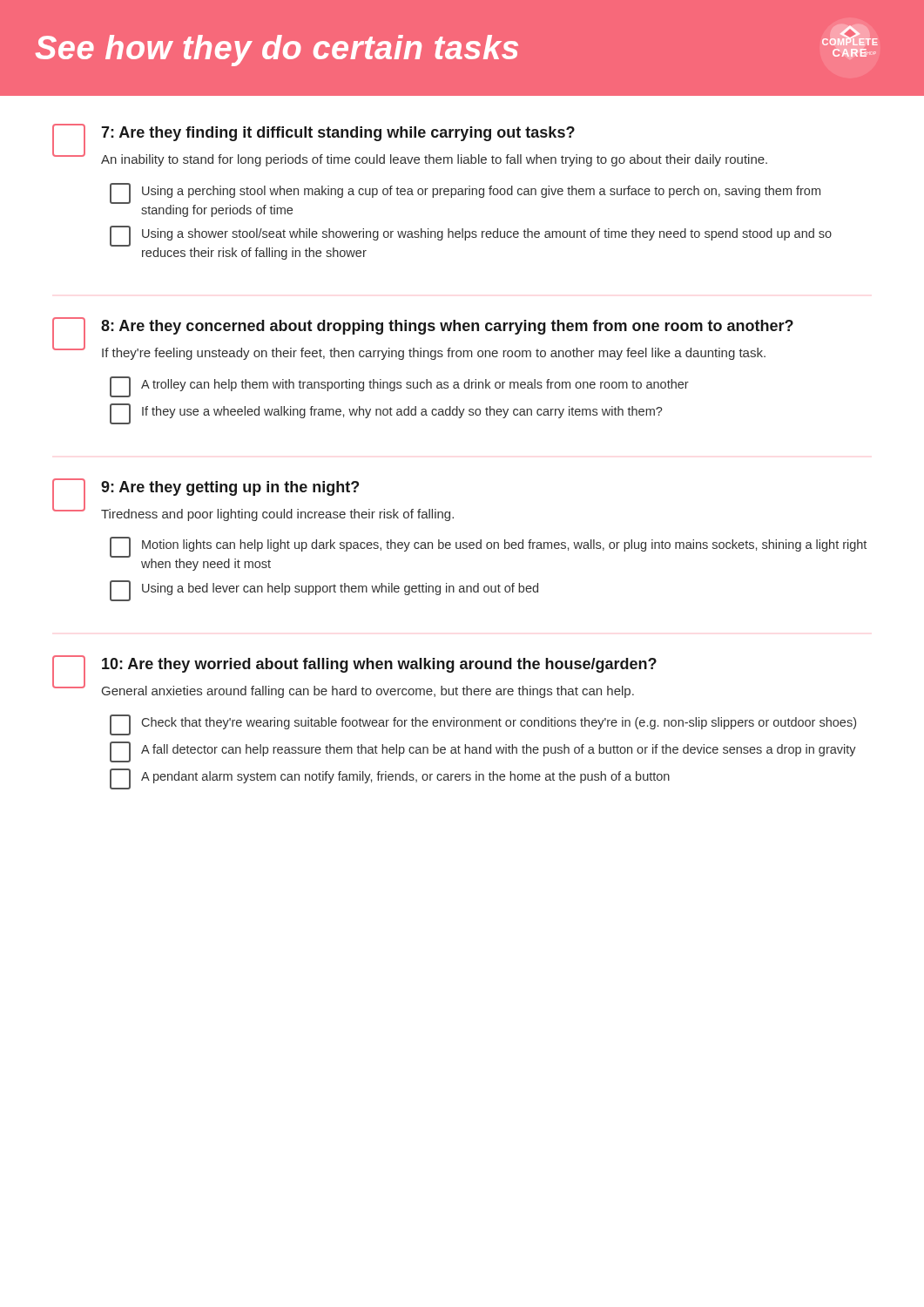
Task: Locate the block of text that opens with "If they're feeling unsteady on their feet, then"
Action: coord(434,353)
